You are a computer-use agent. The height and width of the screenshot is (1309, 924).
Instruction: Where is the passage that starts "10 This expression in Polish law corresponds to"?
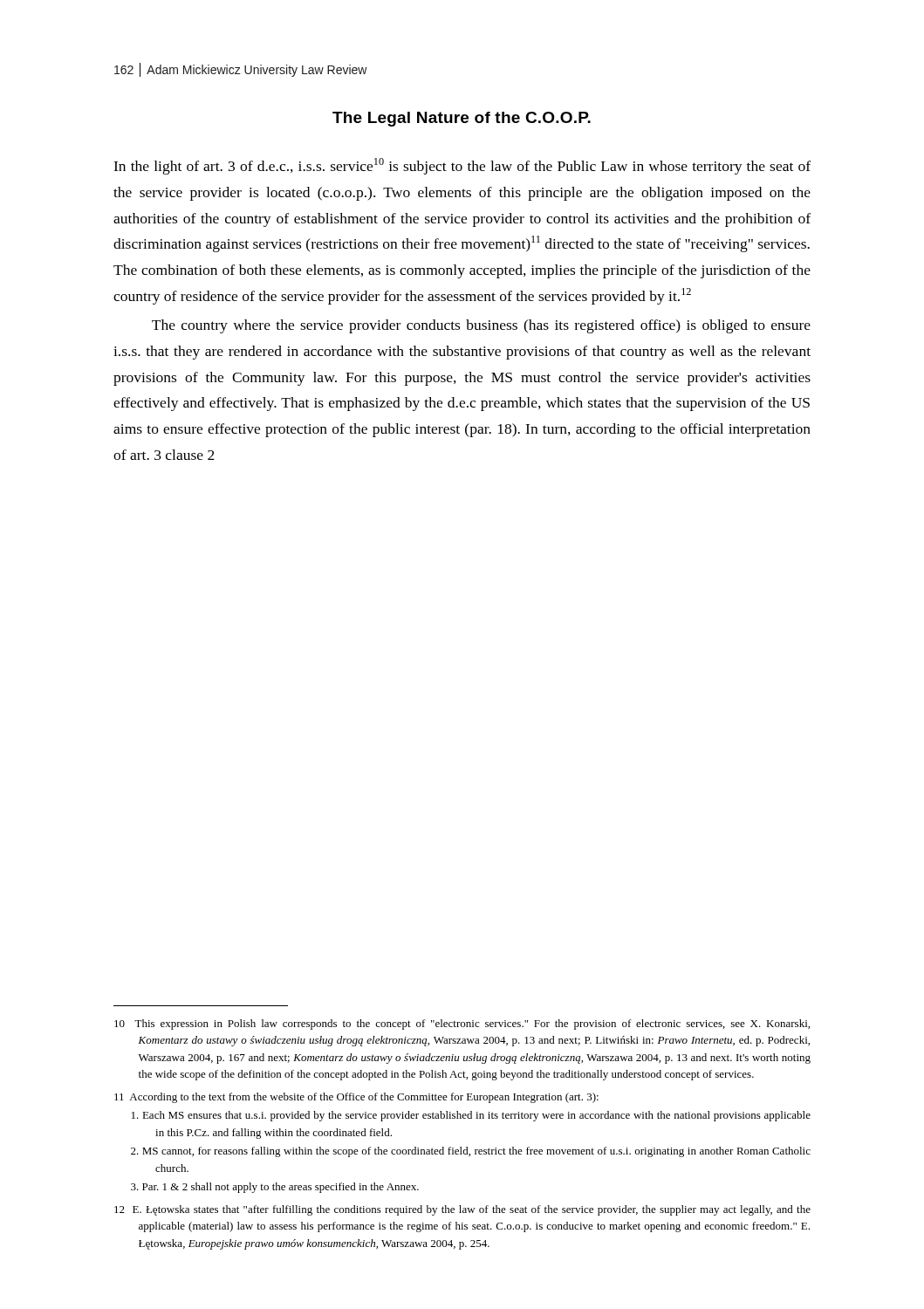tap(462, 1048)
